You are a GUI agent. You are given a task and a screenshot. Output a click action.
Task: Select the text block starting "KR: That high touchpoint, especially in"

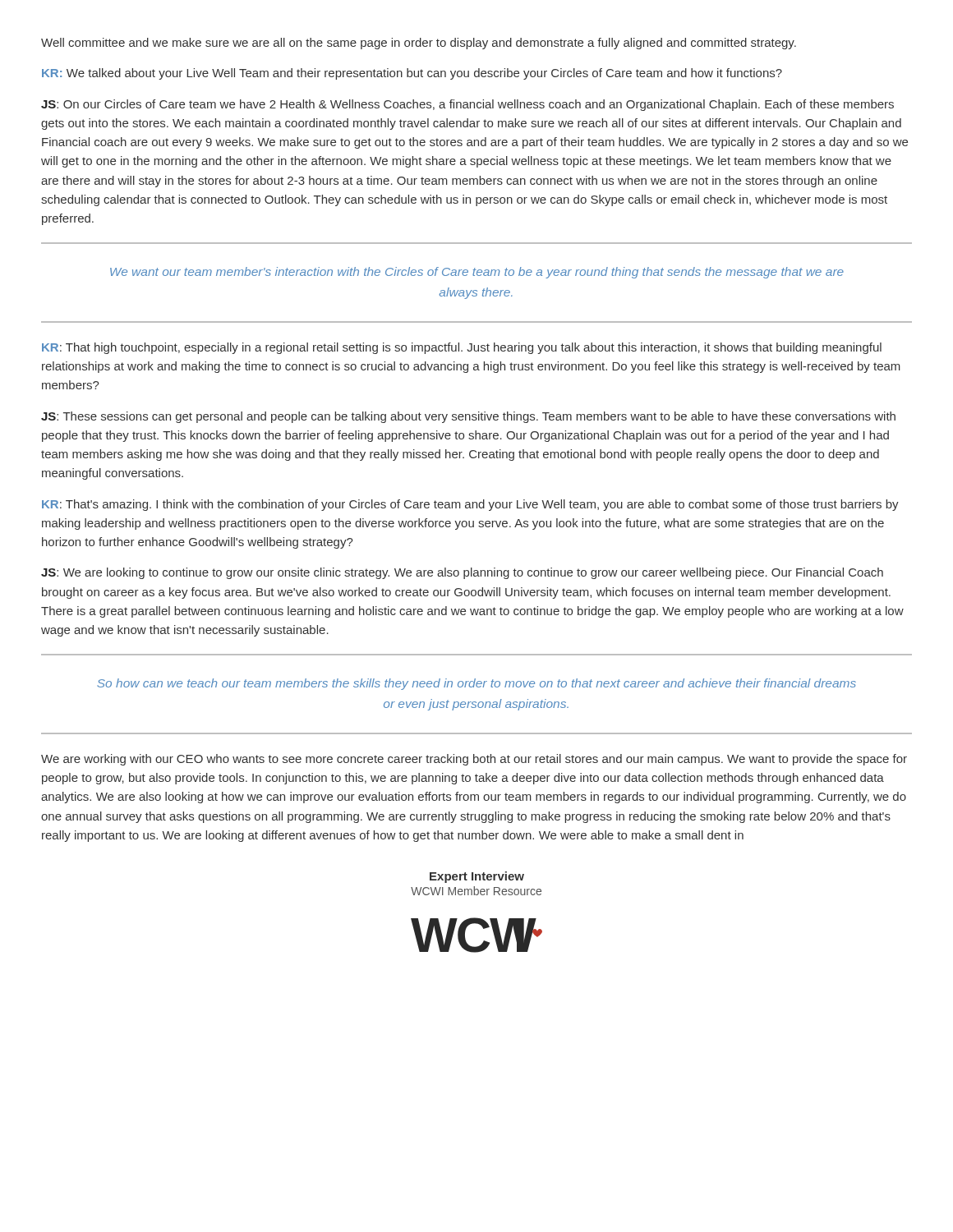click(x=471, y=366)
